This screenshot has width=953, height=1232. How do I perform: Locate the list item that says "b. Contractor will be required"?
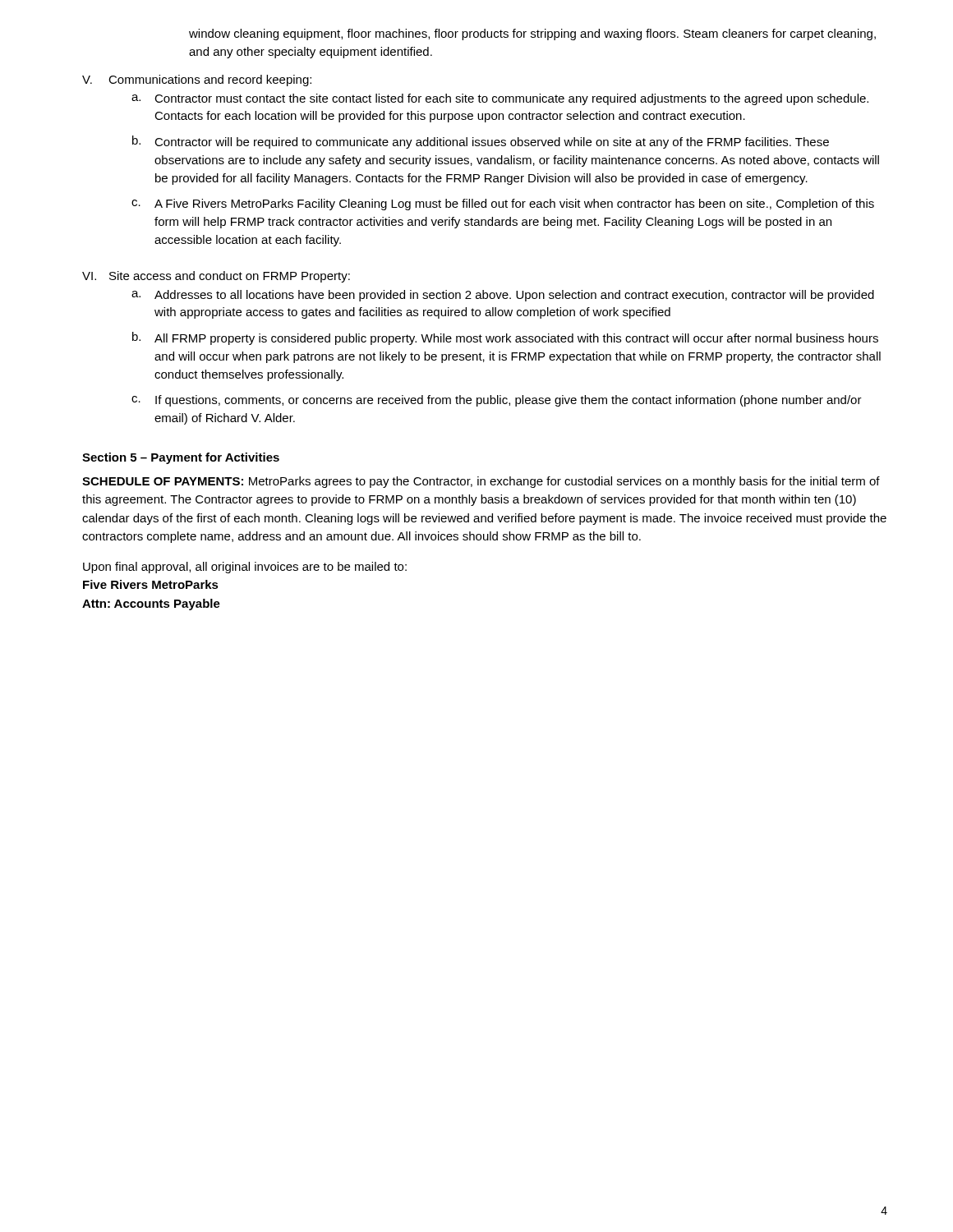[509, 160]
